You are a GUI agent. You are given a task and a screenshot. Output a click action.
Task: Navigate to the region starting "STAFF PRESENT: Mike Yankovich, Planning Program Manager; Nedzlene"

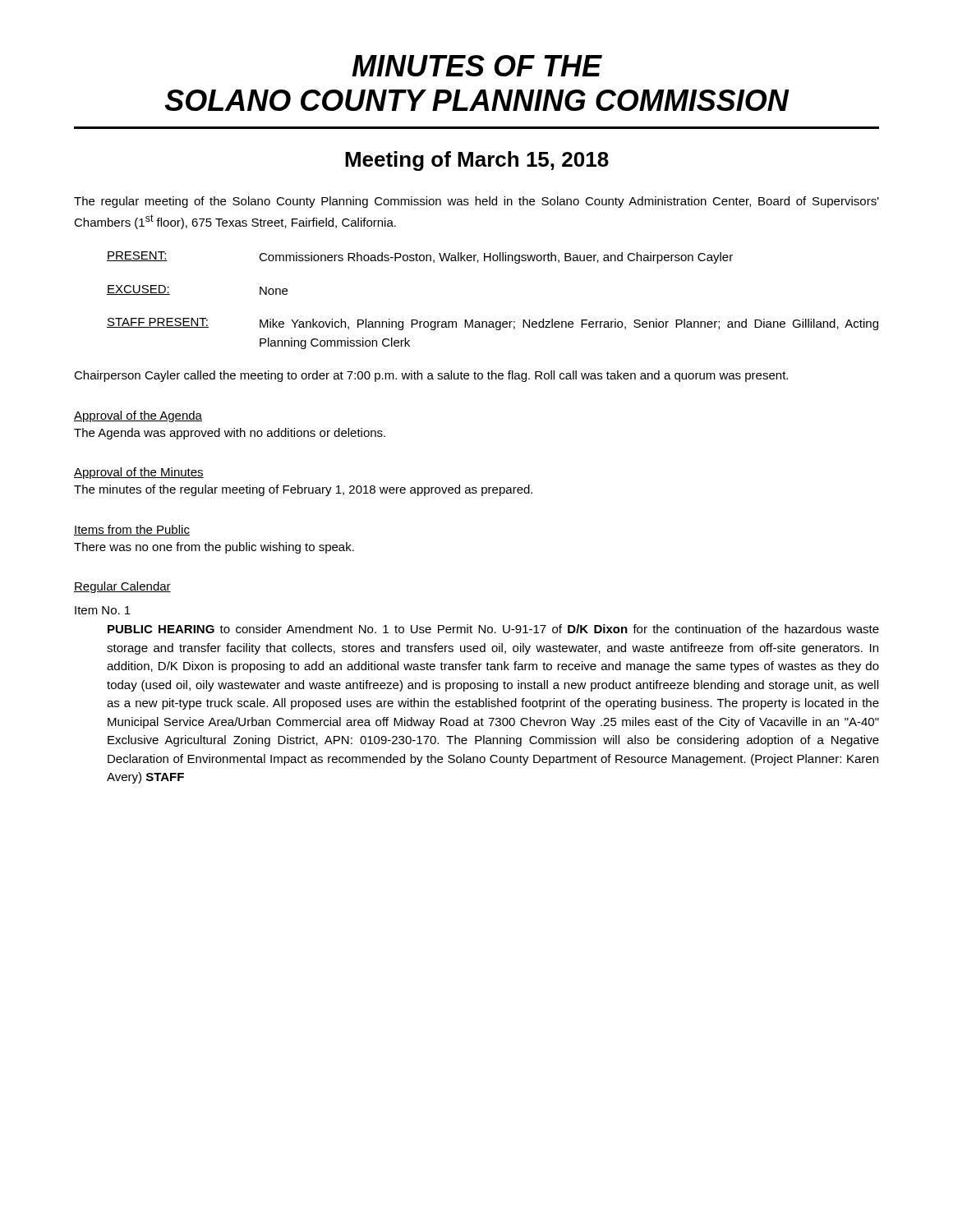coord(493,333)
